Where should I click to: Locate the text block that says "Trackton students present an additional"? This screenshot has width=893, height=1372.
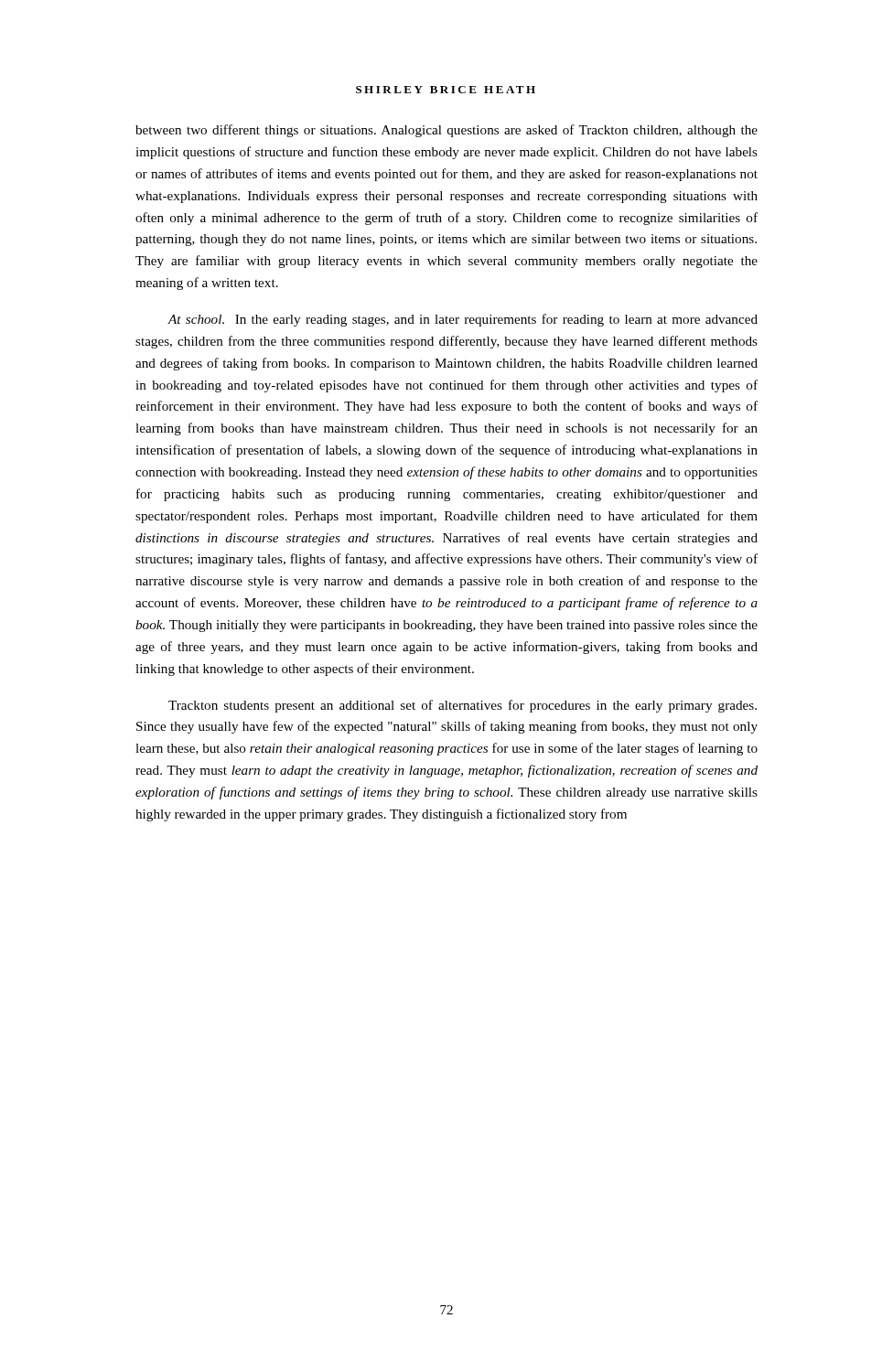[x=446, y=759]
